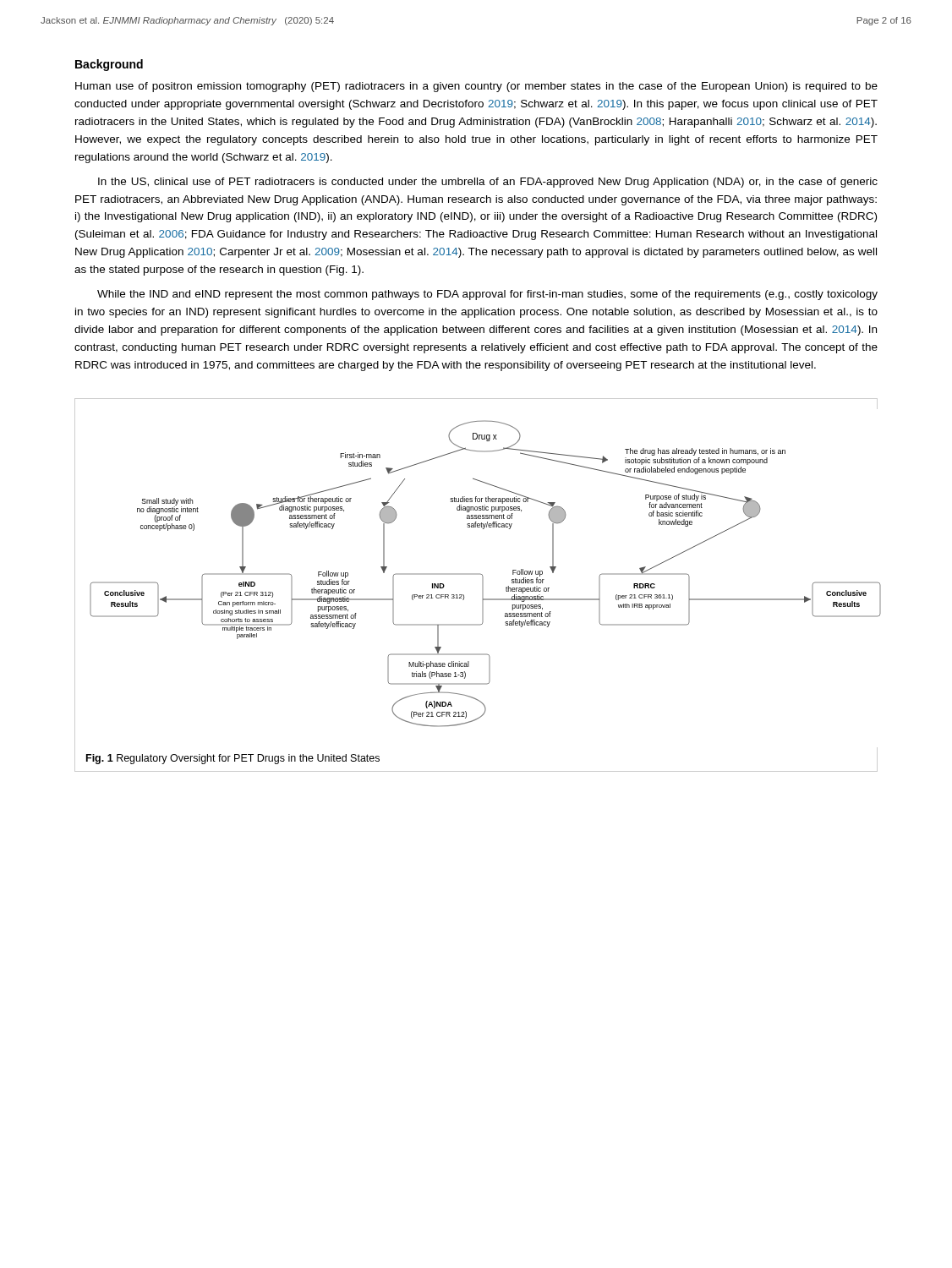952x1268 pixels.
Task: Locate a section header
Action: [x=109, y=64]
